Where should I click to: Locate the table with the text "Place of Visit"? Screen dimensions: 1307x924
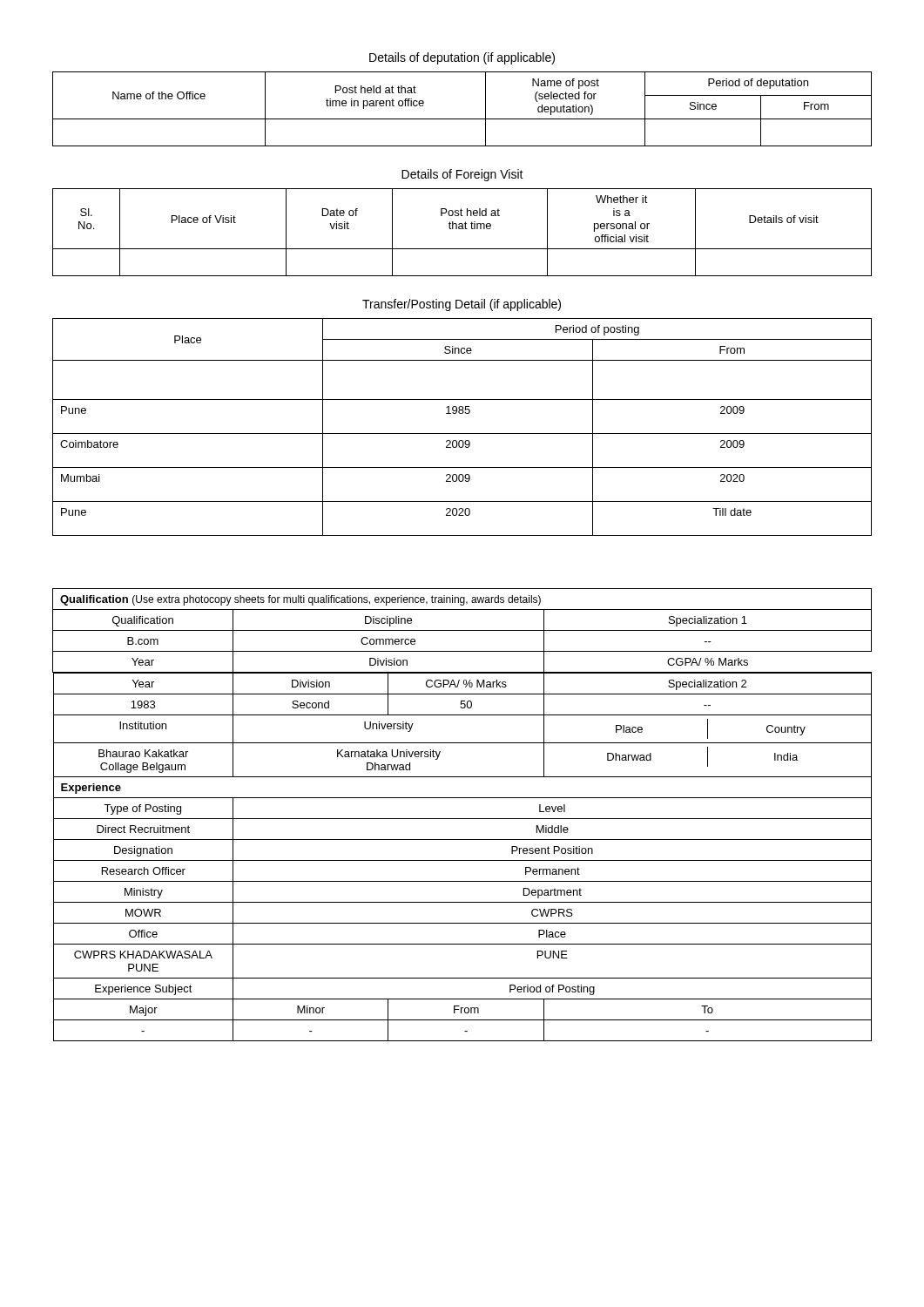tap(462, 232)
